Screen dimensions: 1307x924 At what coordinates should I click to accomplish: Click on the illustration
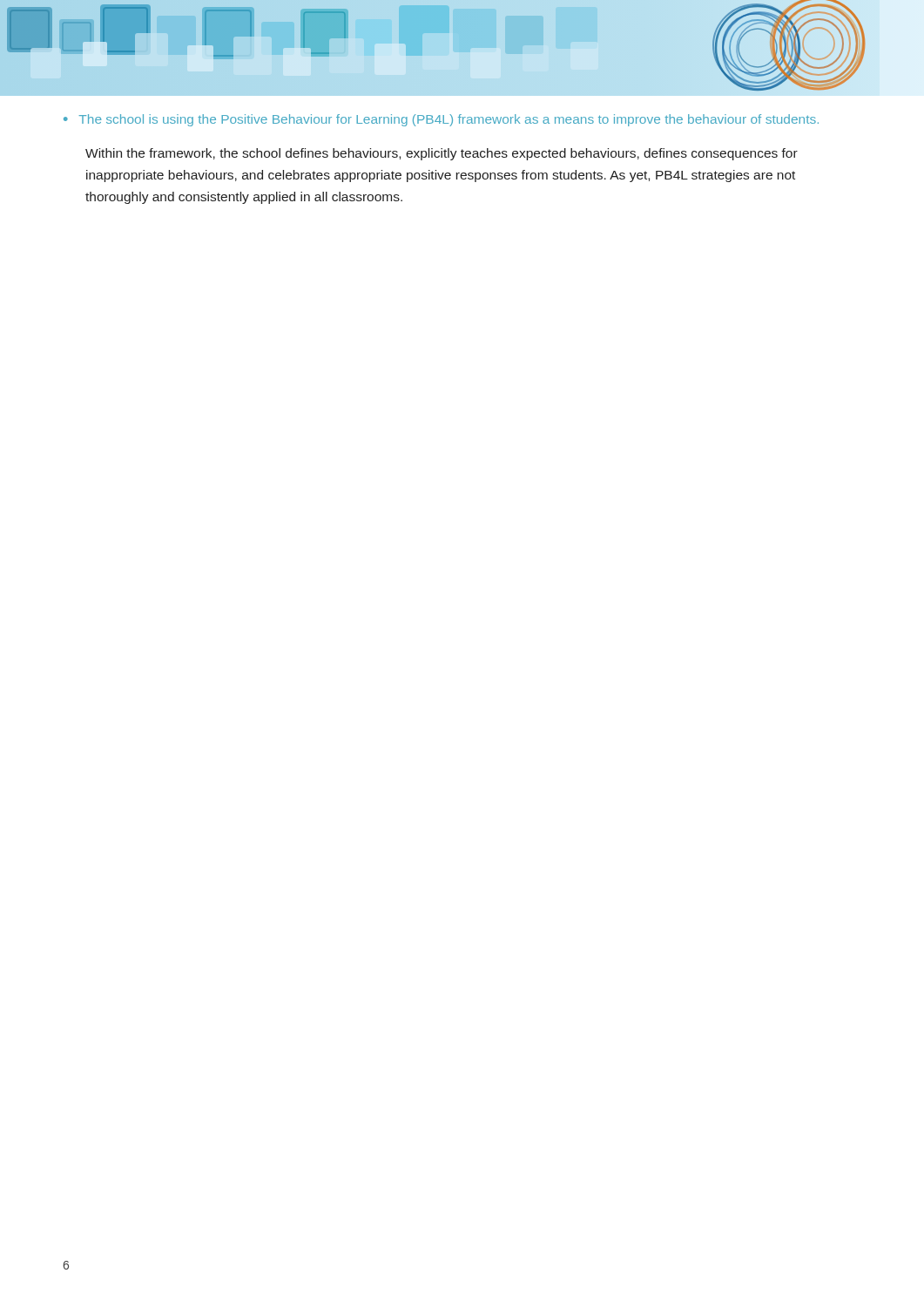[x=462, y=48]
